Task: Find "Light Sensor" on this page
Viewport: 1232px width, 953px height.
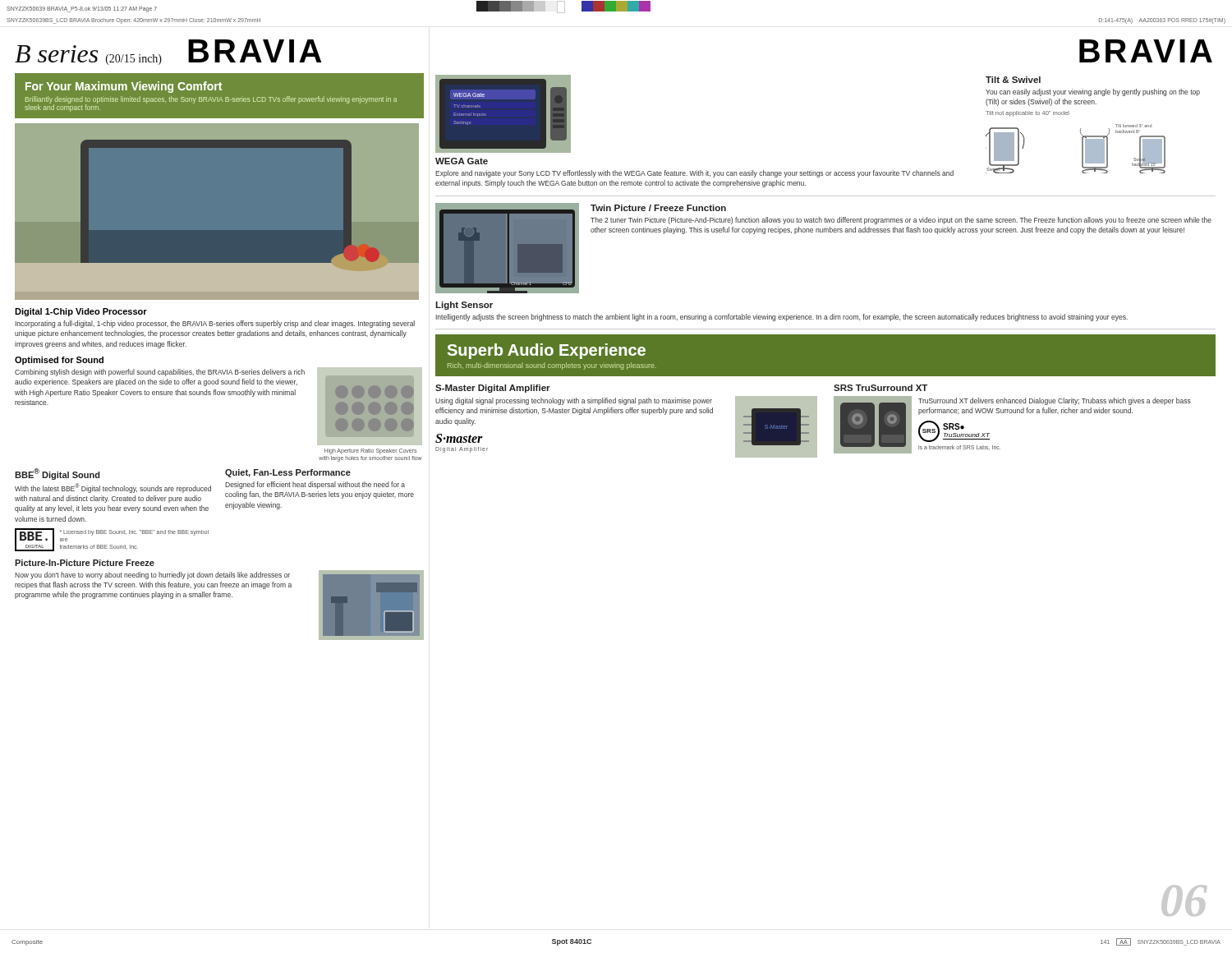Action: pos(464,304)
